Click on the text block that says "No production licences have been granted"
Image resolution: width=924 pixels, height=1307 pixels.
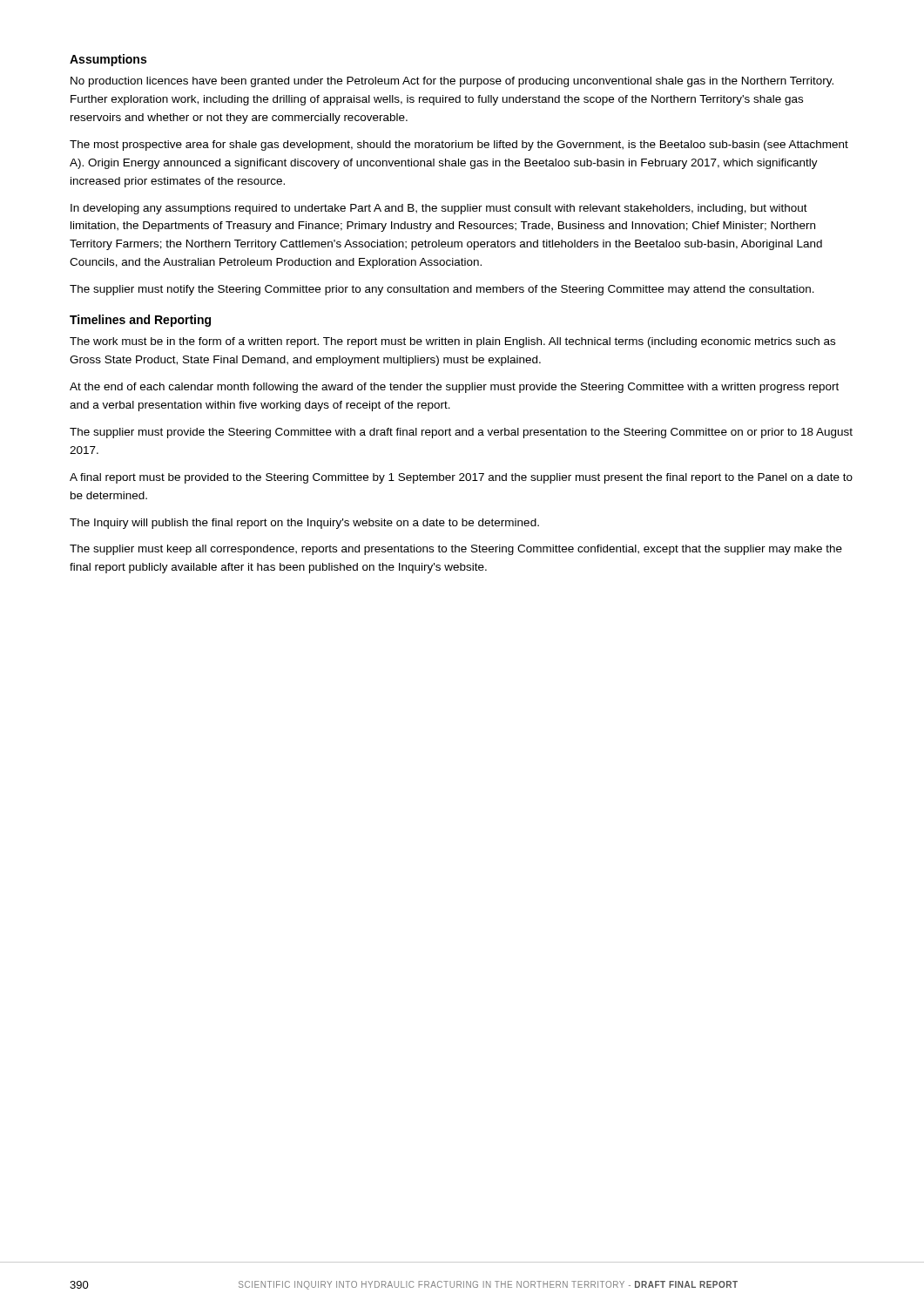452,99
